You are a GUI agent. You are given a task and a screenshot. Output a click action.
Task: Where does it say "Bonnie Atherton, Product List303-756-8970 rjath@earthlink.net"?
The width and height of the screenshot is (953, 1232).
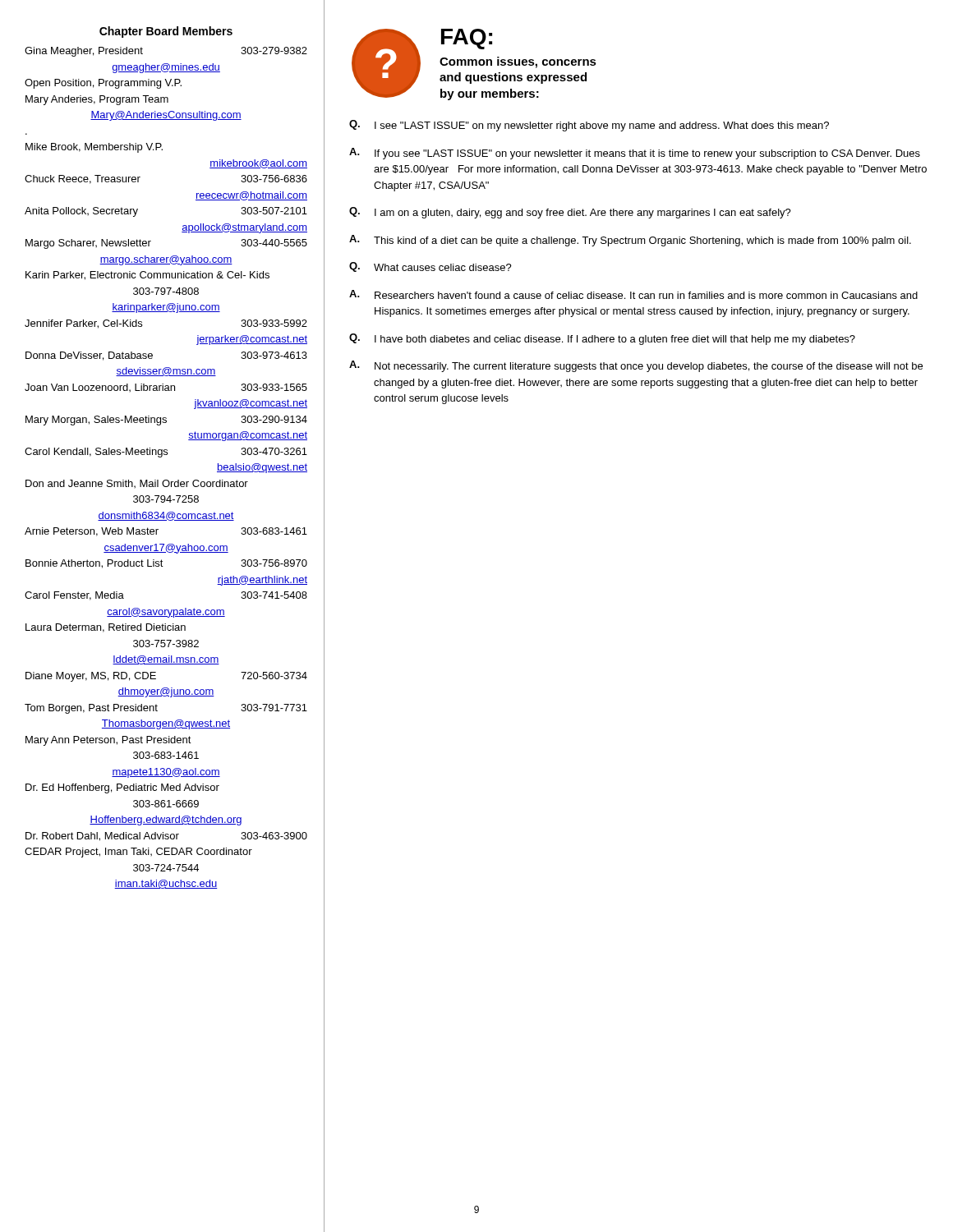[x=166, y=571]
